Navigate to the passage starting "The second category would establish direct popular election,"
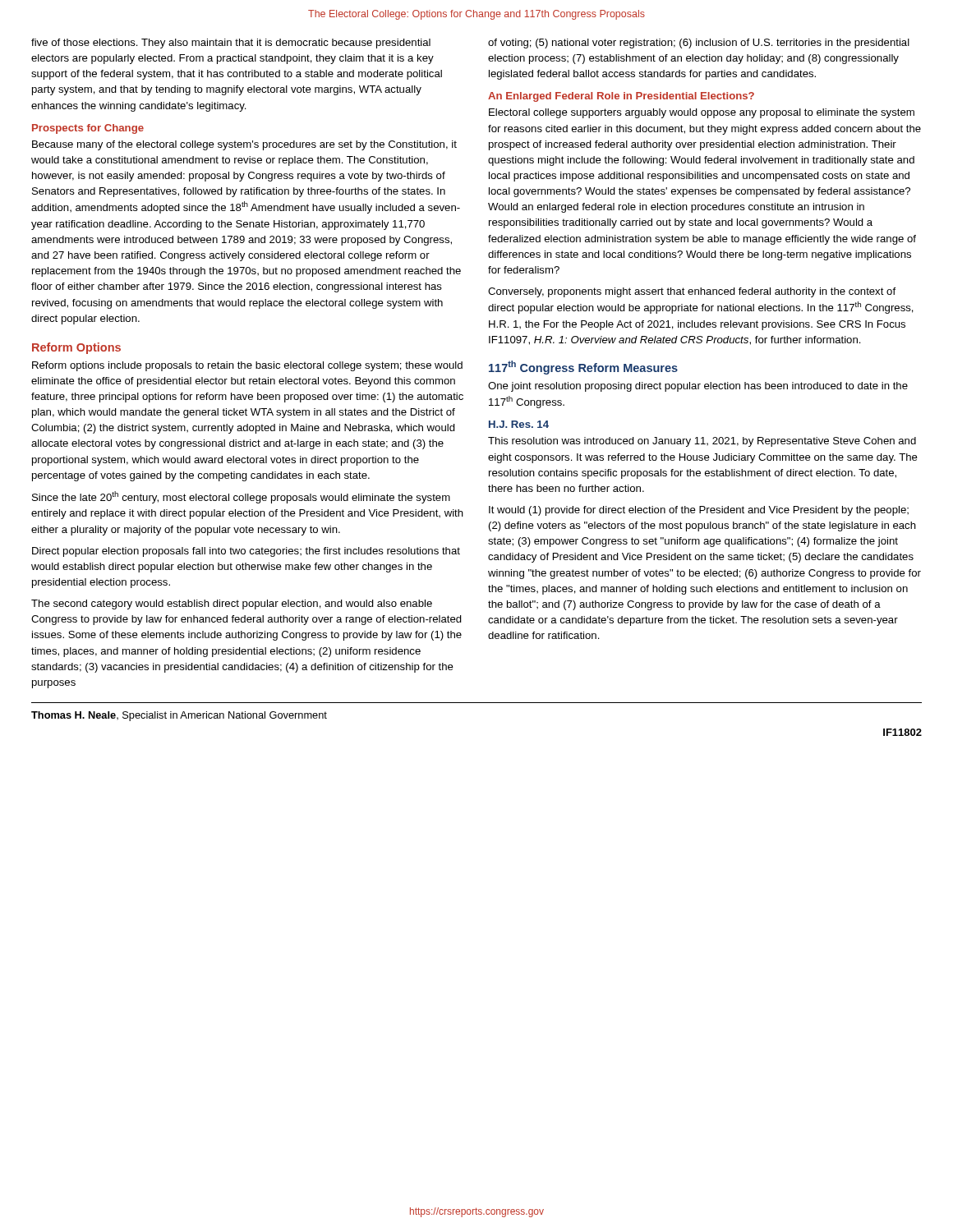Image resolution: width=953 pixels, height=1232 pixels. [247, 643]
